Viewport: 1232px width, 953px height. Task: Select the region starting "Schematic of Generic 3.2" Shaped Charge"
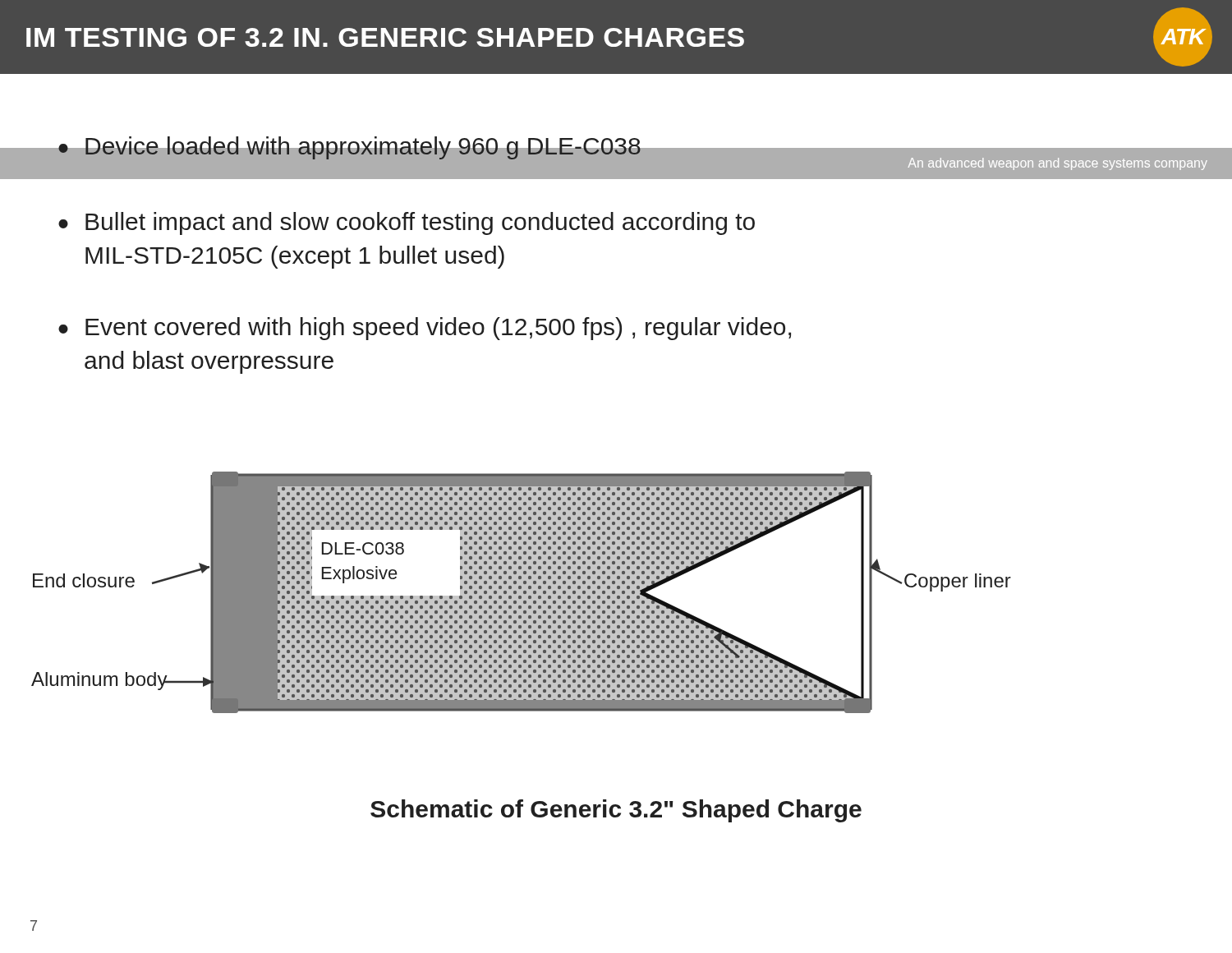pos(616,809)
